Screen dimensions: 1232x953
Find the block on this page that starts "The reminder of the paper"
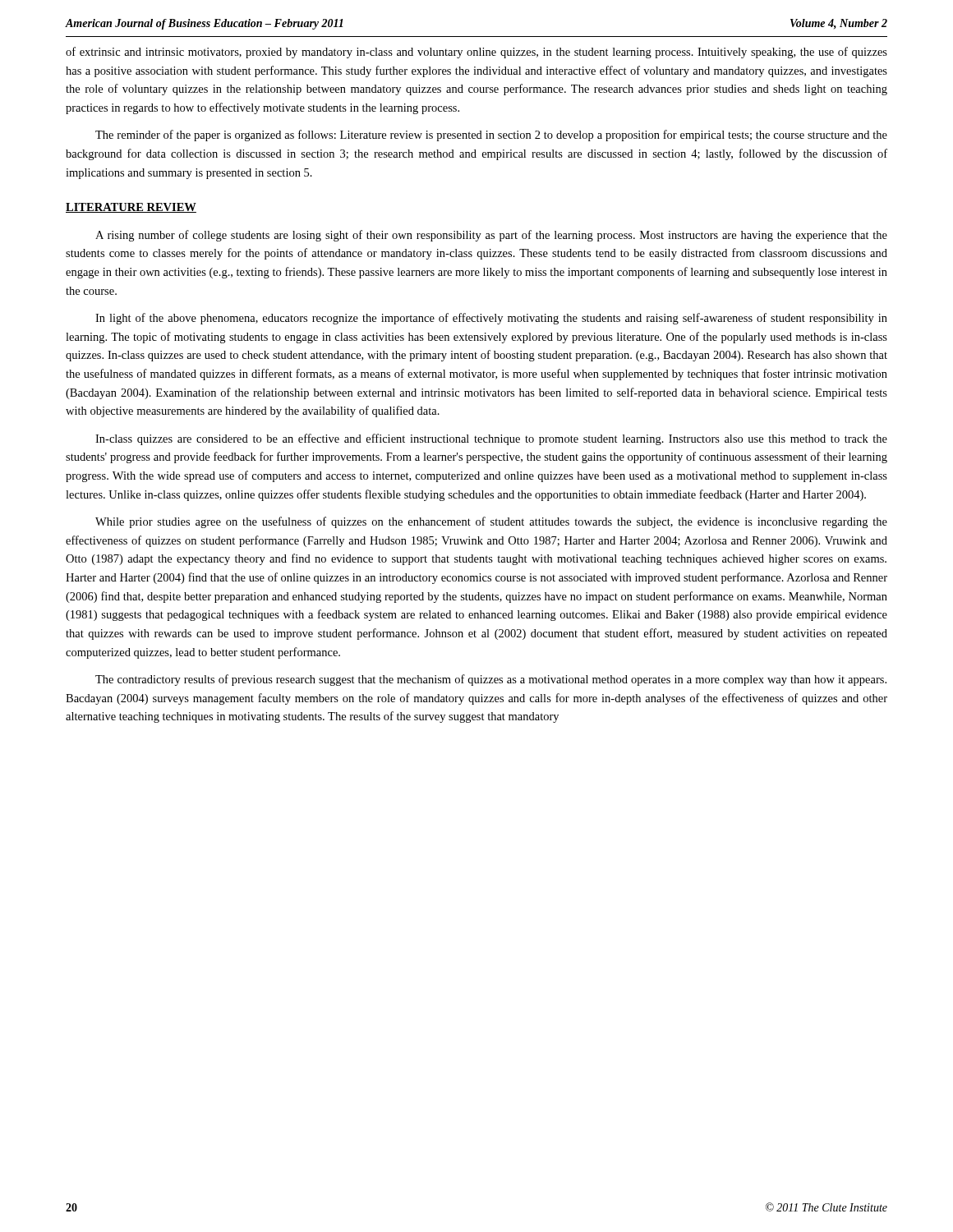pyautogui.click(x=476, y=154)
